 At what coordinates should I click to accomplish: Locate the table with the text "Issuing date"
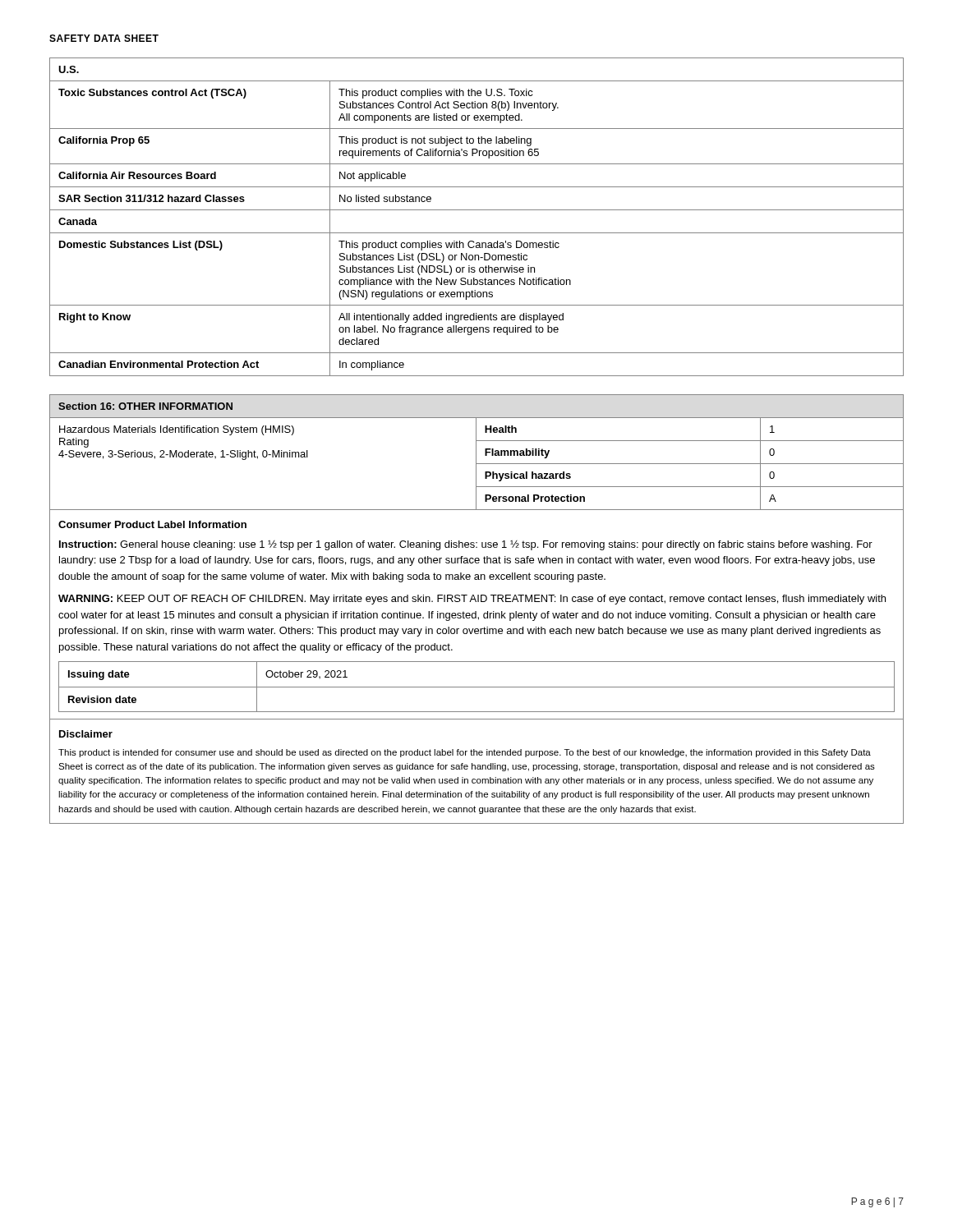(x=476, y=687)
